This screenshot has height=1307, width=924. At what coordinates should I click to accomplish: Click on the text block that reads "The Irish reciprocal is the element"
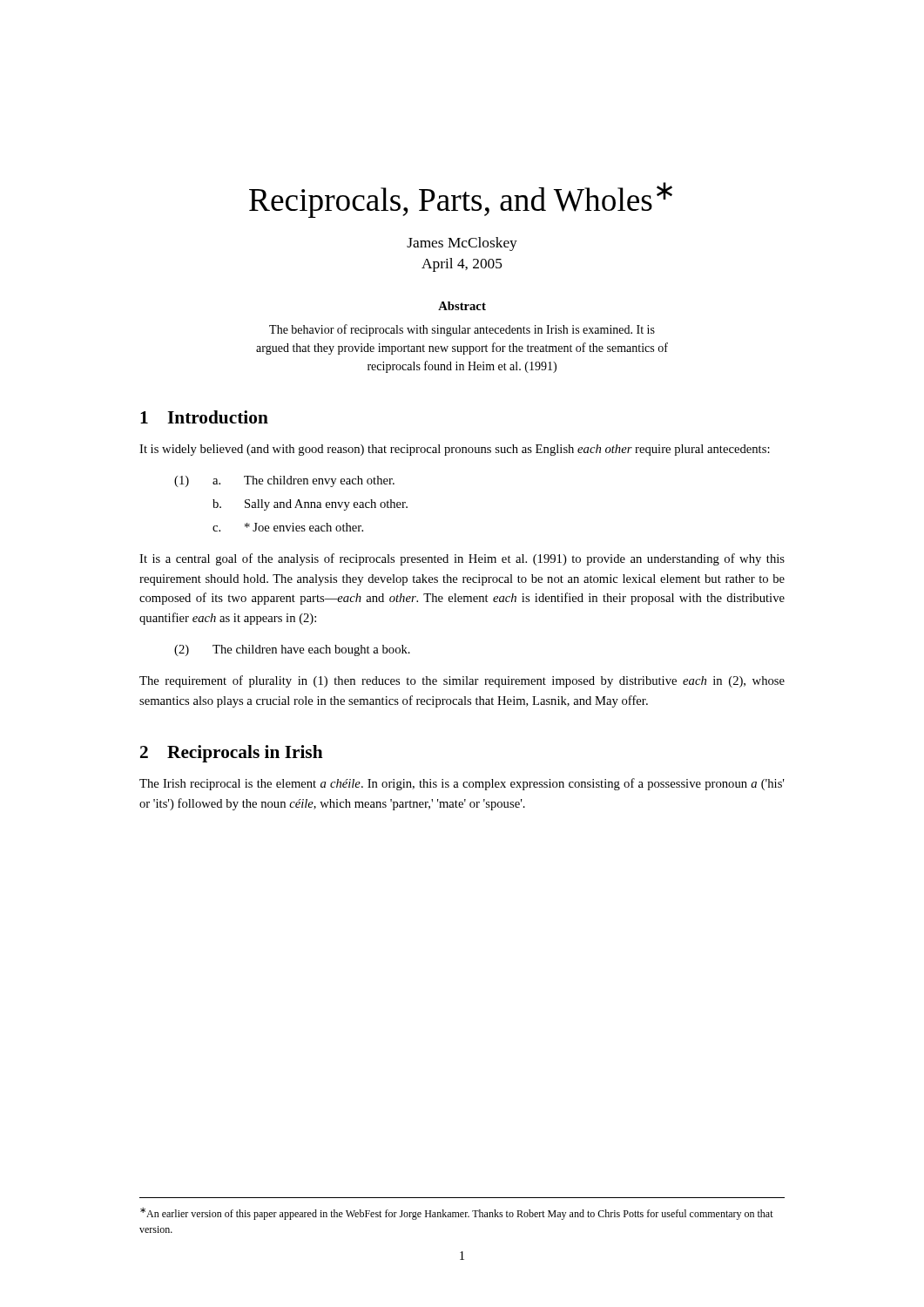point(462,793)
